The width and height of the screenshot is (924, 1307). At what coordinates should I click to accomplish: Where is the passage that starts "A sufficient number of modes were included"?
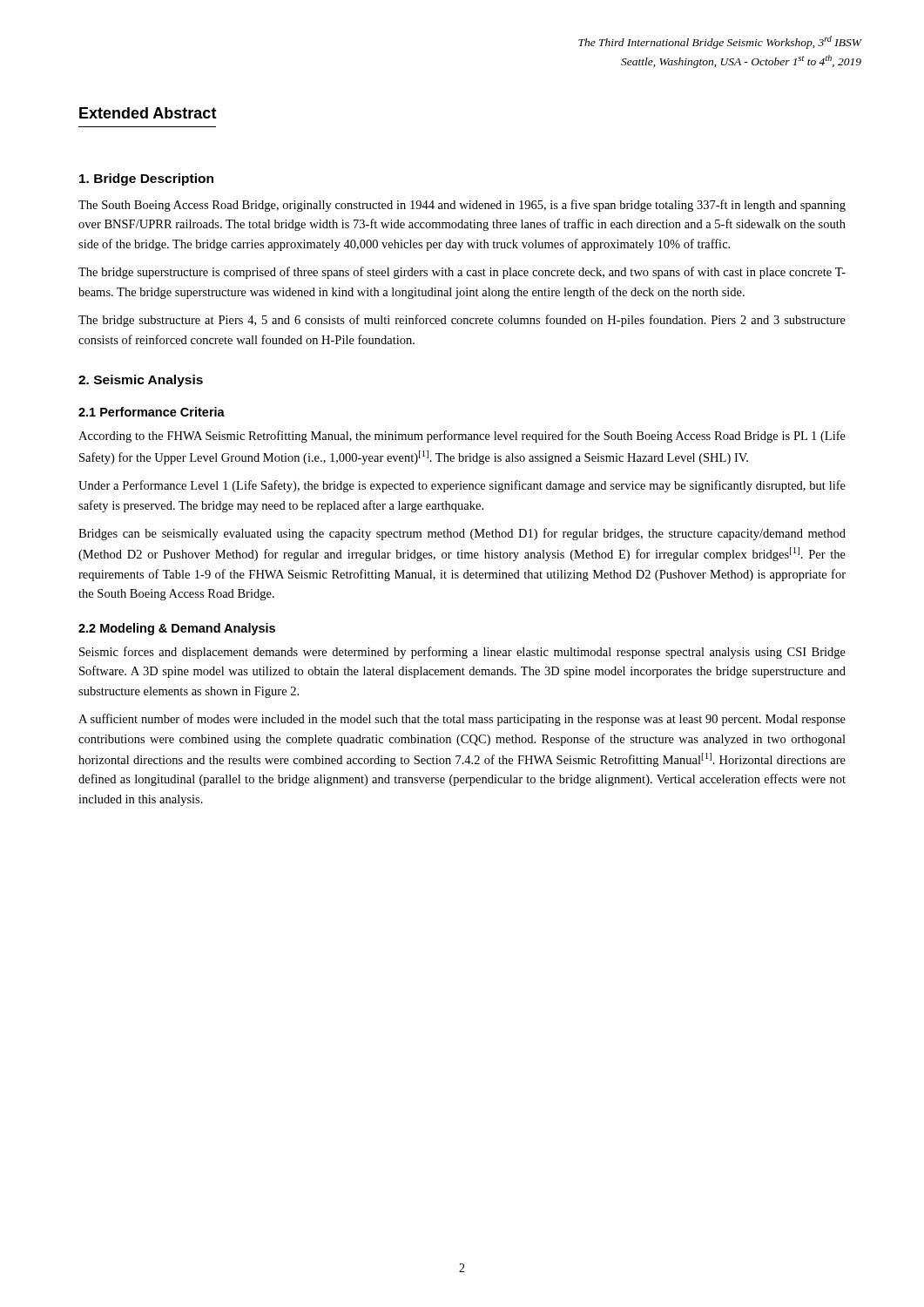tap(462, 759)
